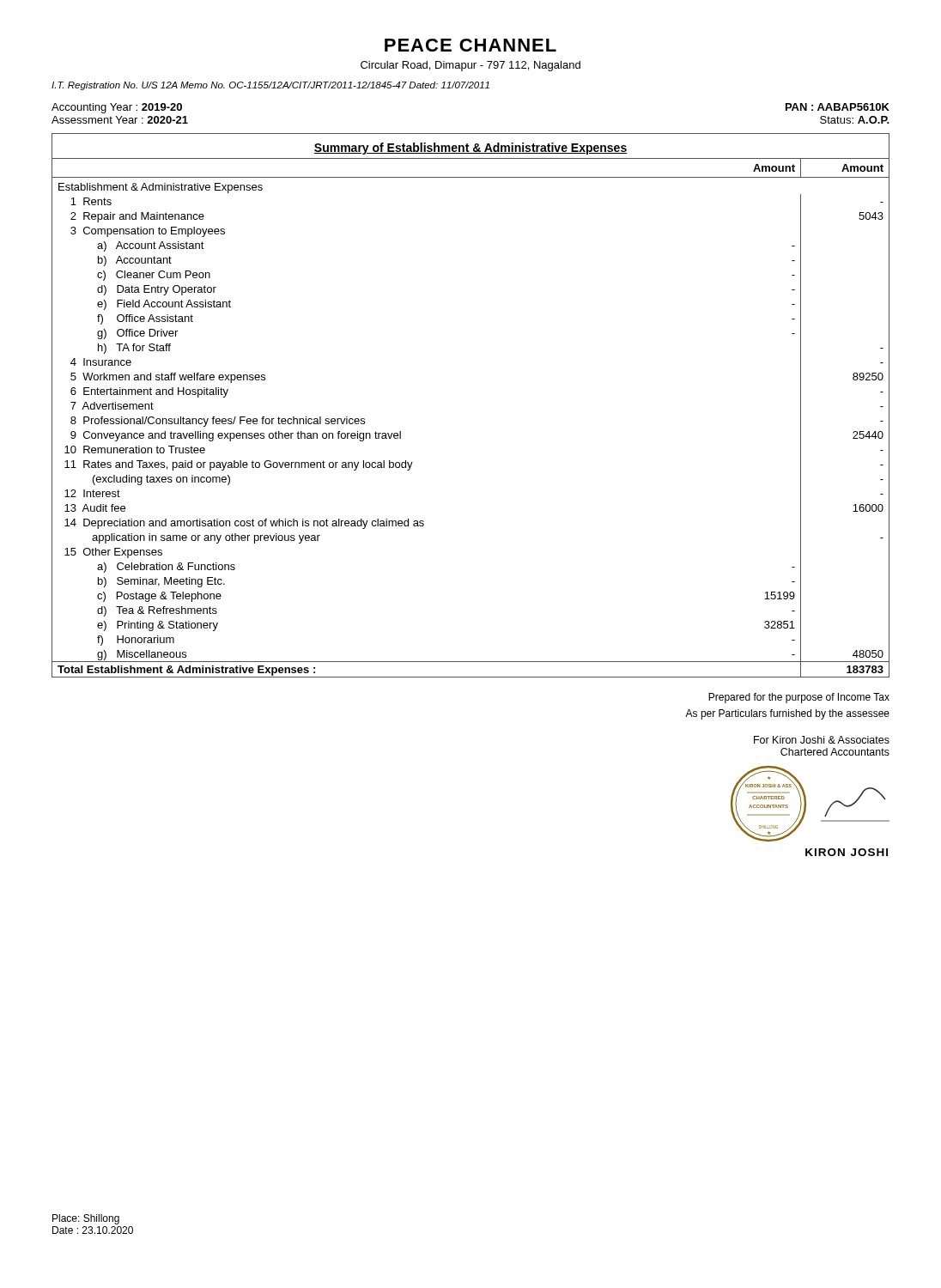This screenshot has width=941, height=1288.
Task: Select the text block containing "Circular Road, Dimapur - 797 112,"
Action: 470,65
